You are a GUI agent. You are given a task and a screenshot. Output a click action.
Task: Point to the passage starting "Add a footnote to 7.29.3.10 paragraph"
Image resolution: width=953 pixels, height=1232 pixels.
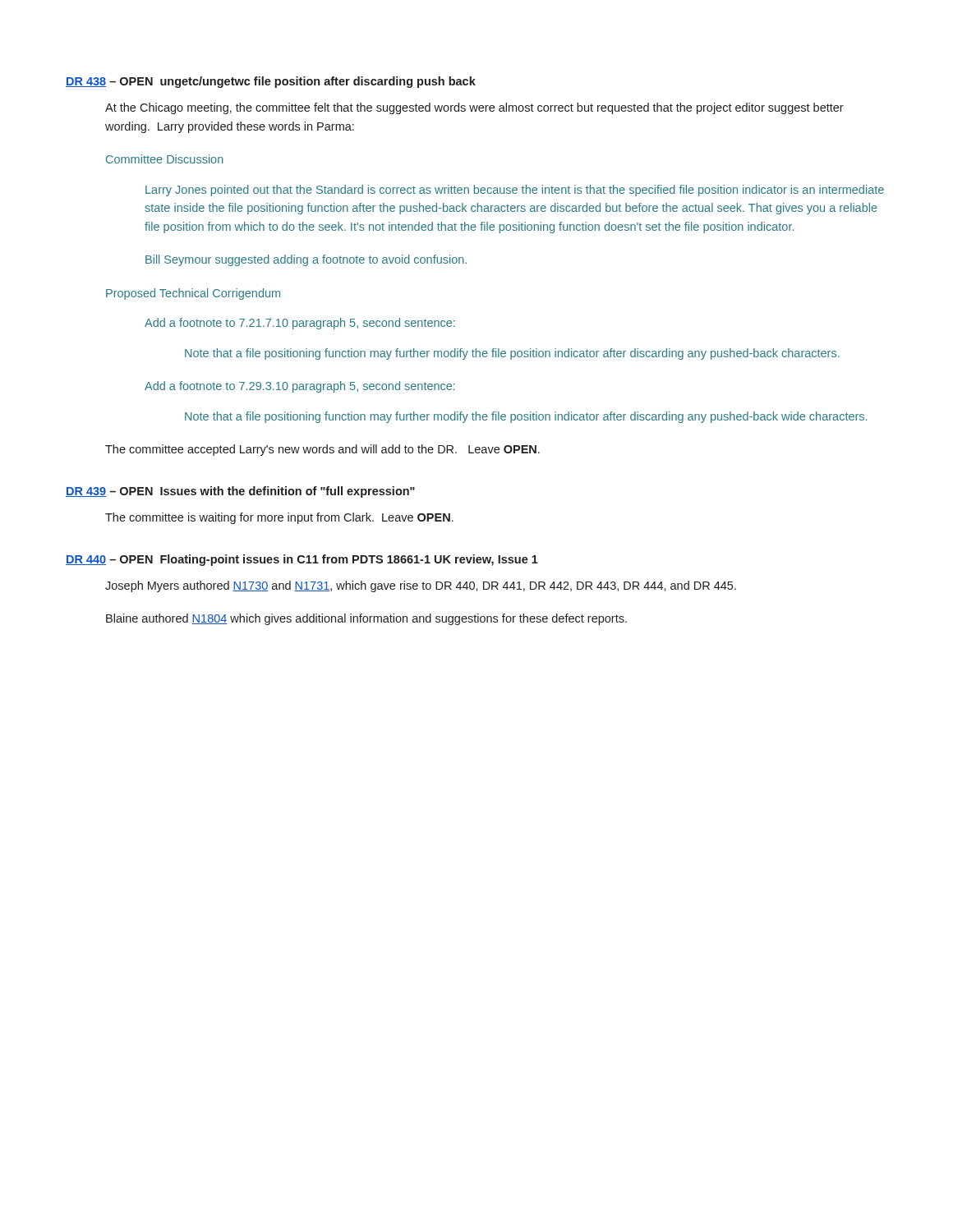pos(300,387)
